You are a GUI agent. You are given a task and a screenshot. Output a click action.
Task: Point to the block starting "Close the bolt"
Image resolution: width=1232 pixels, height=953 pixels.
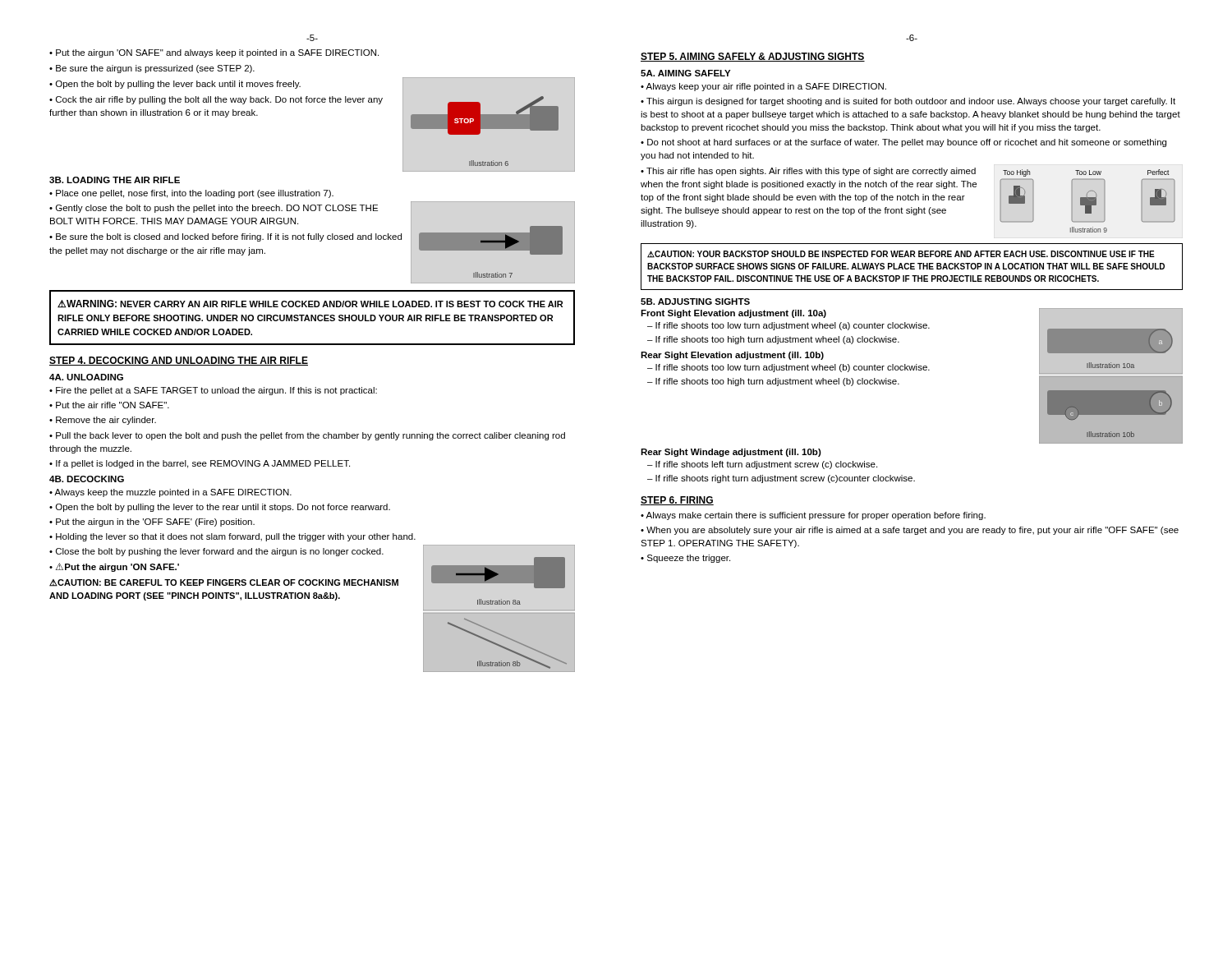[220, 551]
